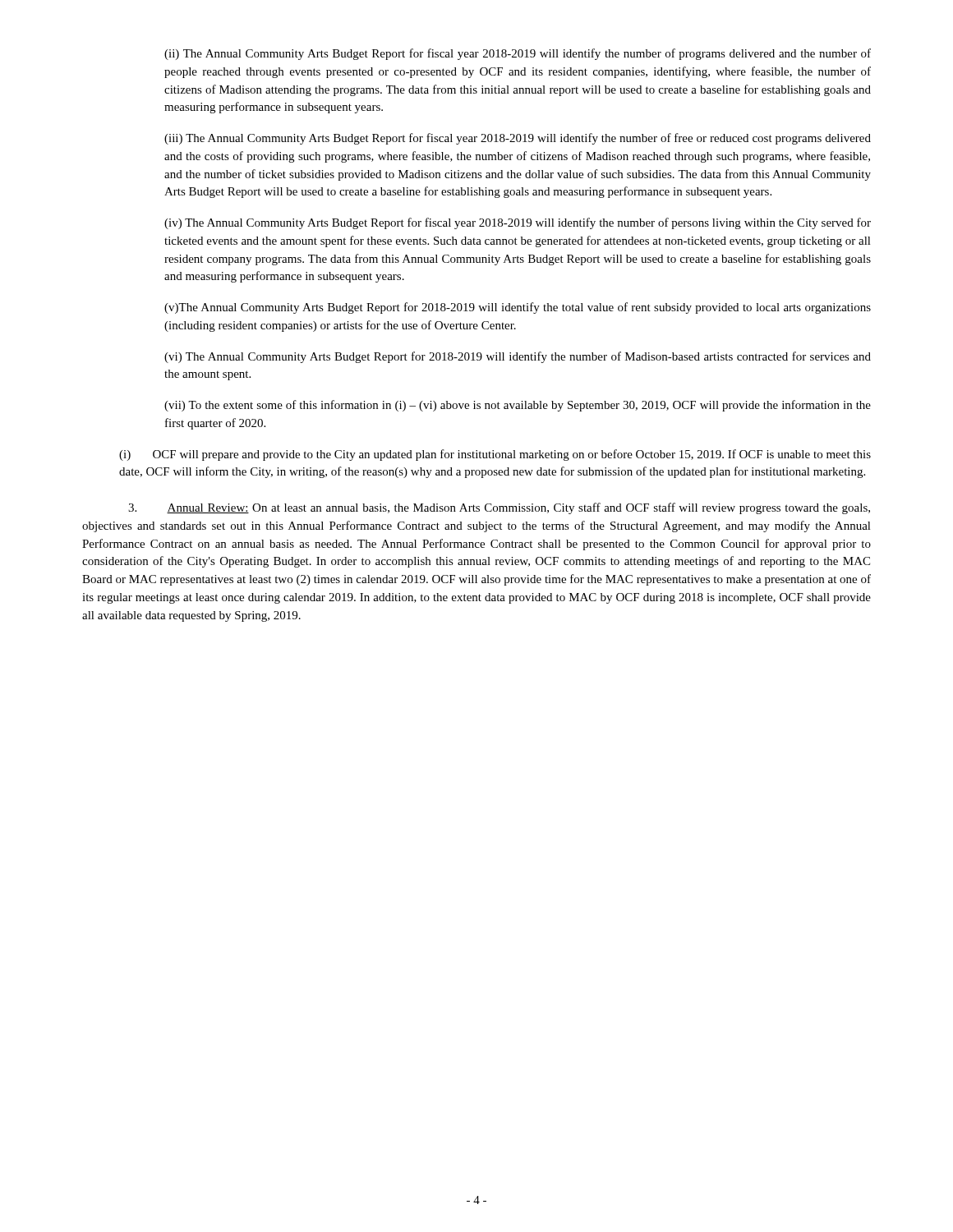This screenshot has height=1232, width=953.
Task: Find the list item that reads "(v)The Annual Community Arts"
Action: click(x=518, y=316)
